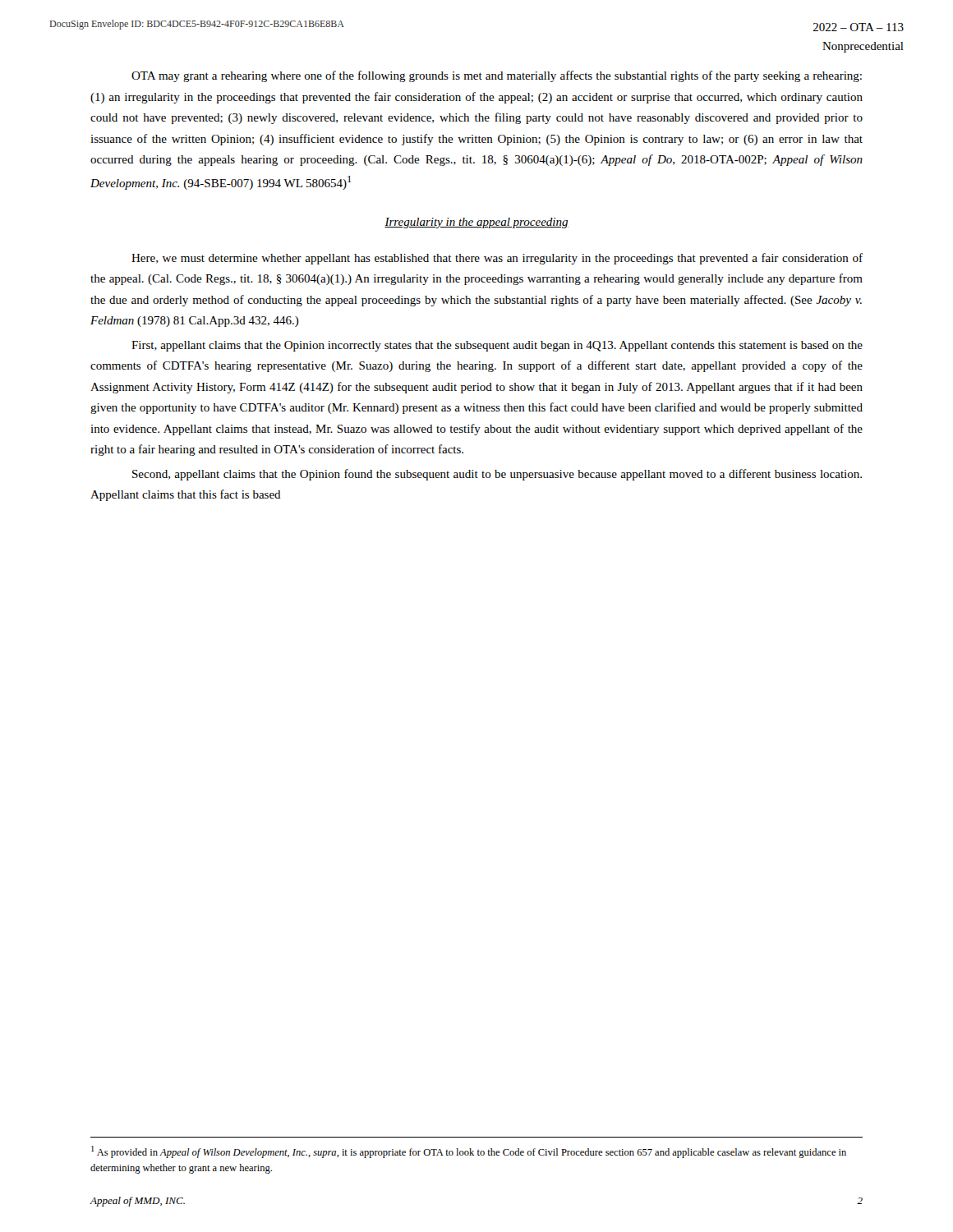Select the text block starting "OTA may grant a rehearing"
Image resolution: width=953 pixels, height=1232 pixels.
476,129
